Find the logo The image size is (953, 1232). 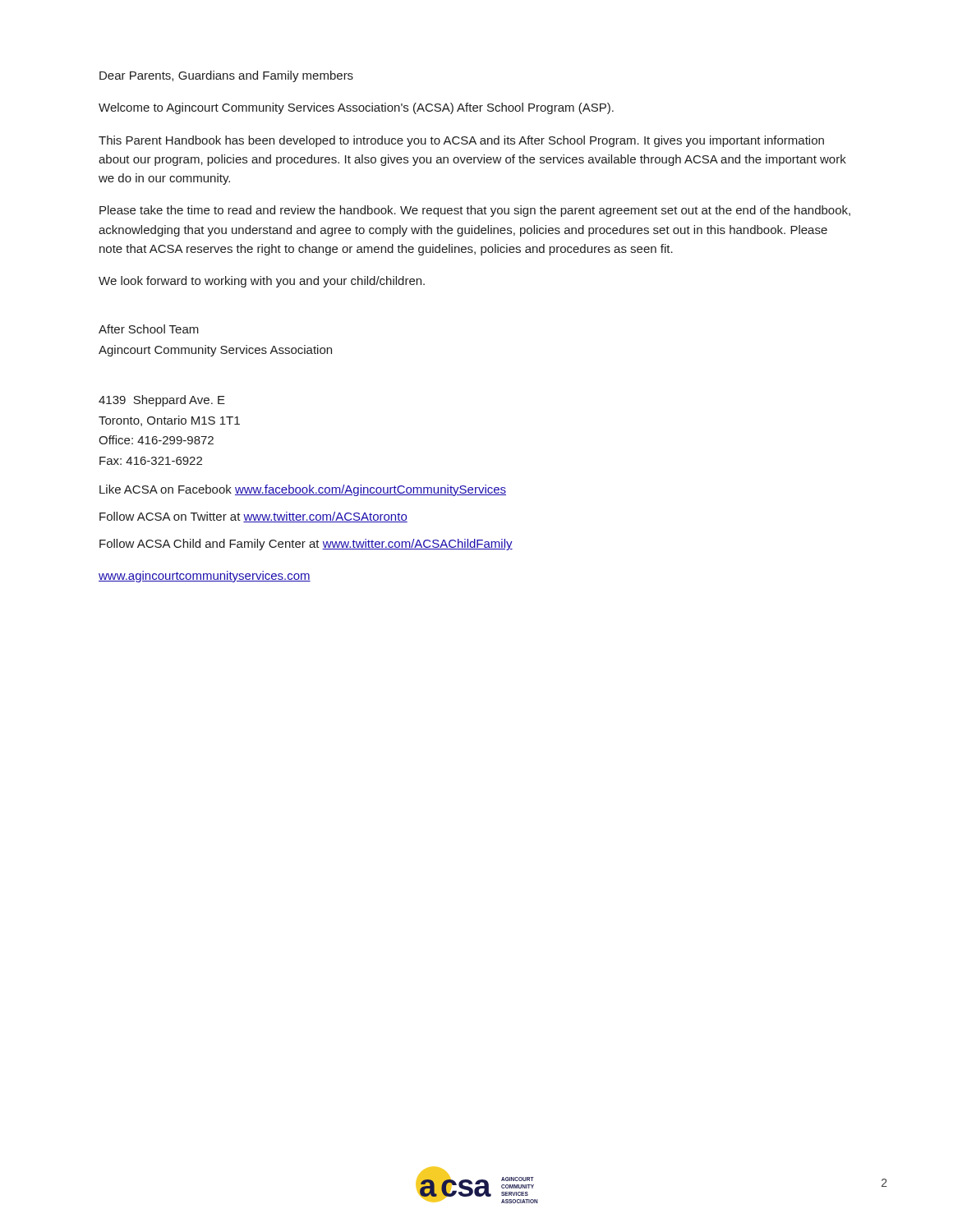[476, 1183]
